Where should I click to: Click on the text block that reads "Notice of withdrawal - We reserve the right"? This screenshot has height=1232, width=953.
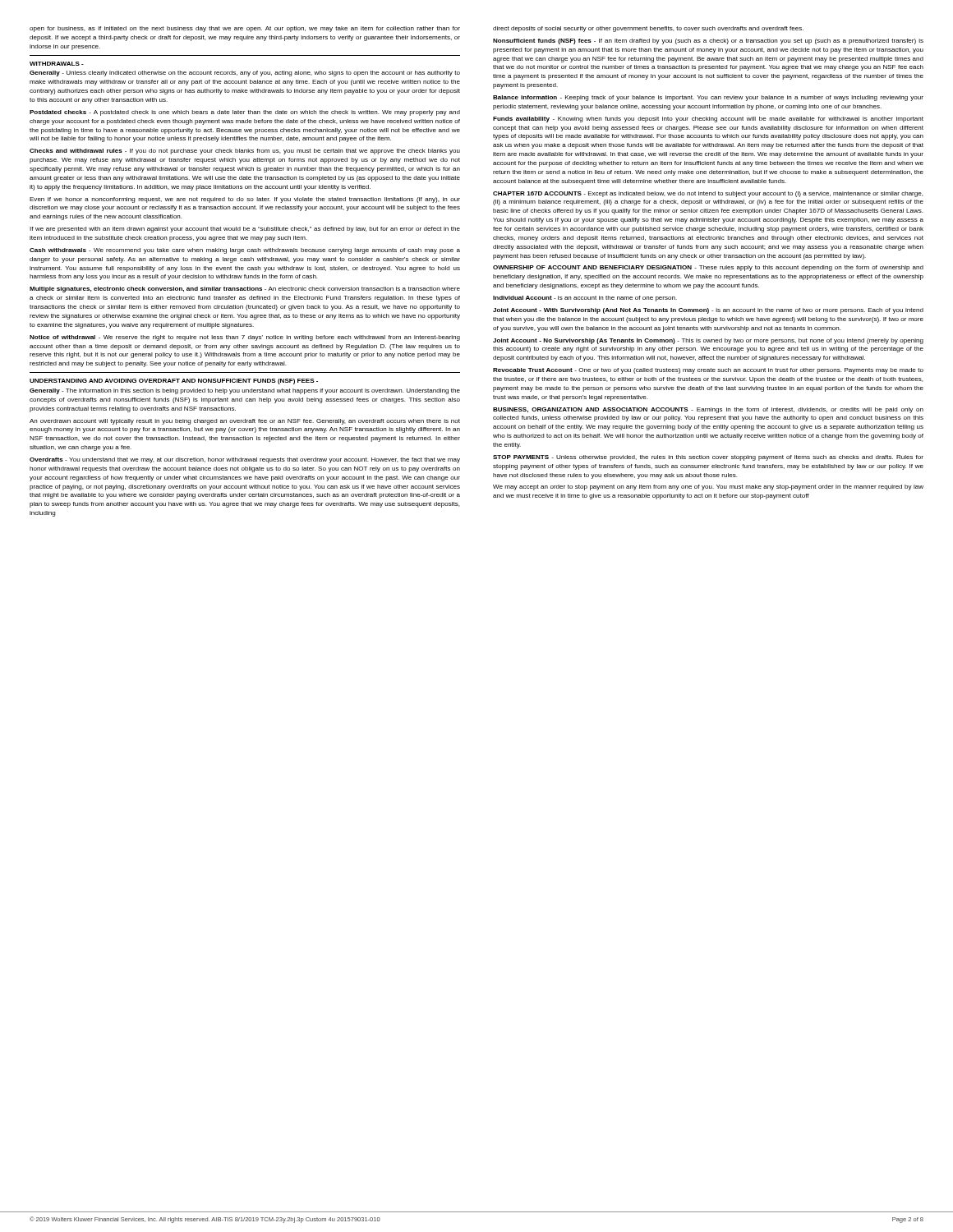click(x=245, y=351)
